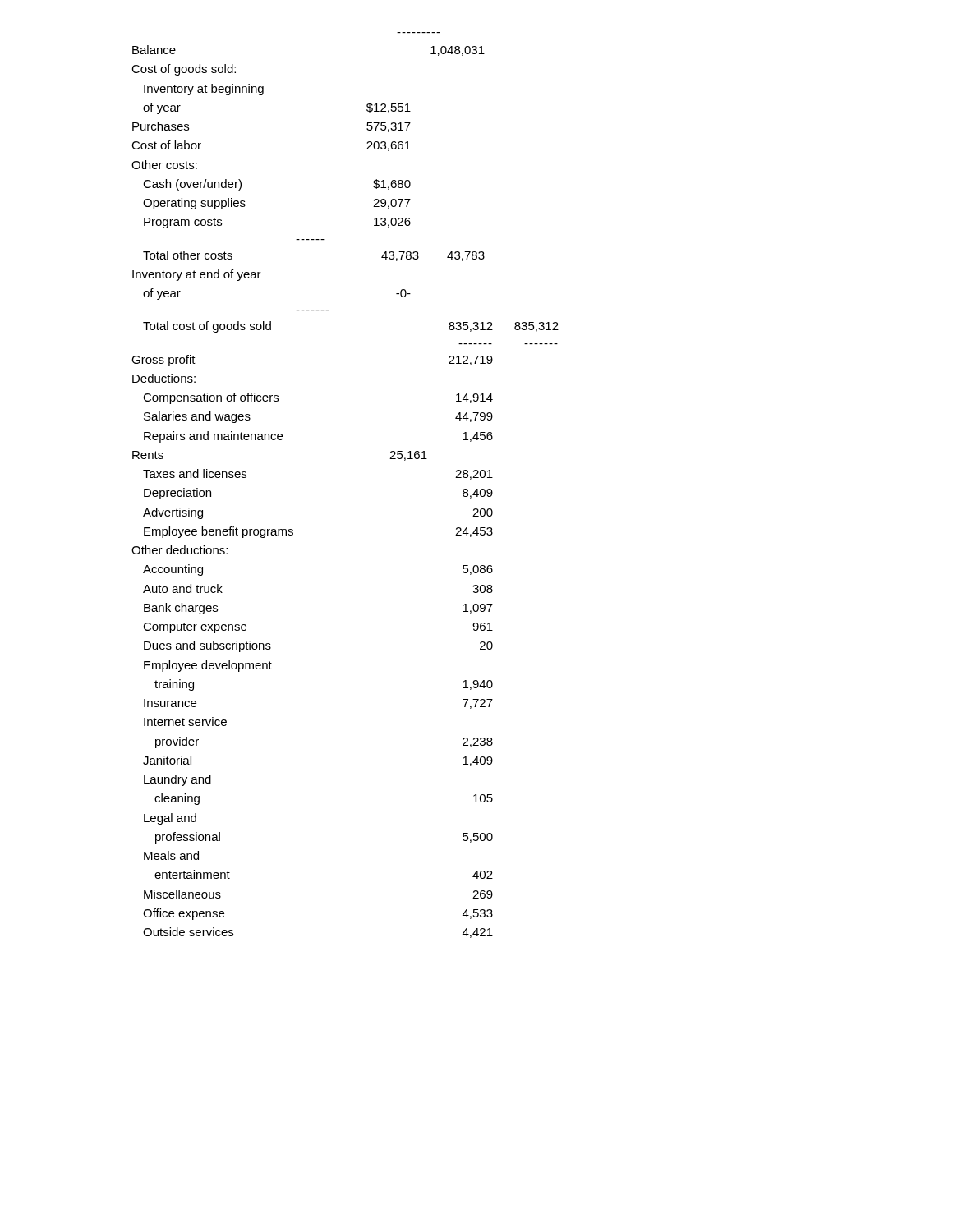The height and width of the screenshot is (1232, 953).
Task: Click on the text starting "Total other costs 43,783 43,783 Inventory at"
Action: click(x=193, y=256)
